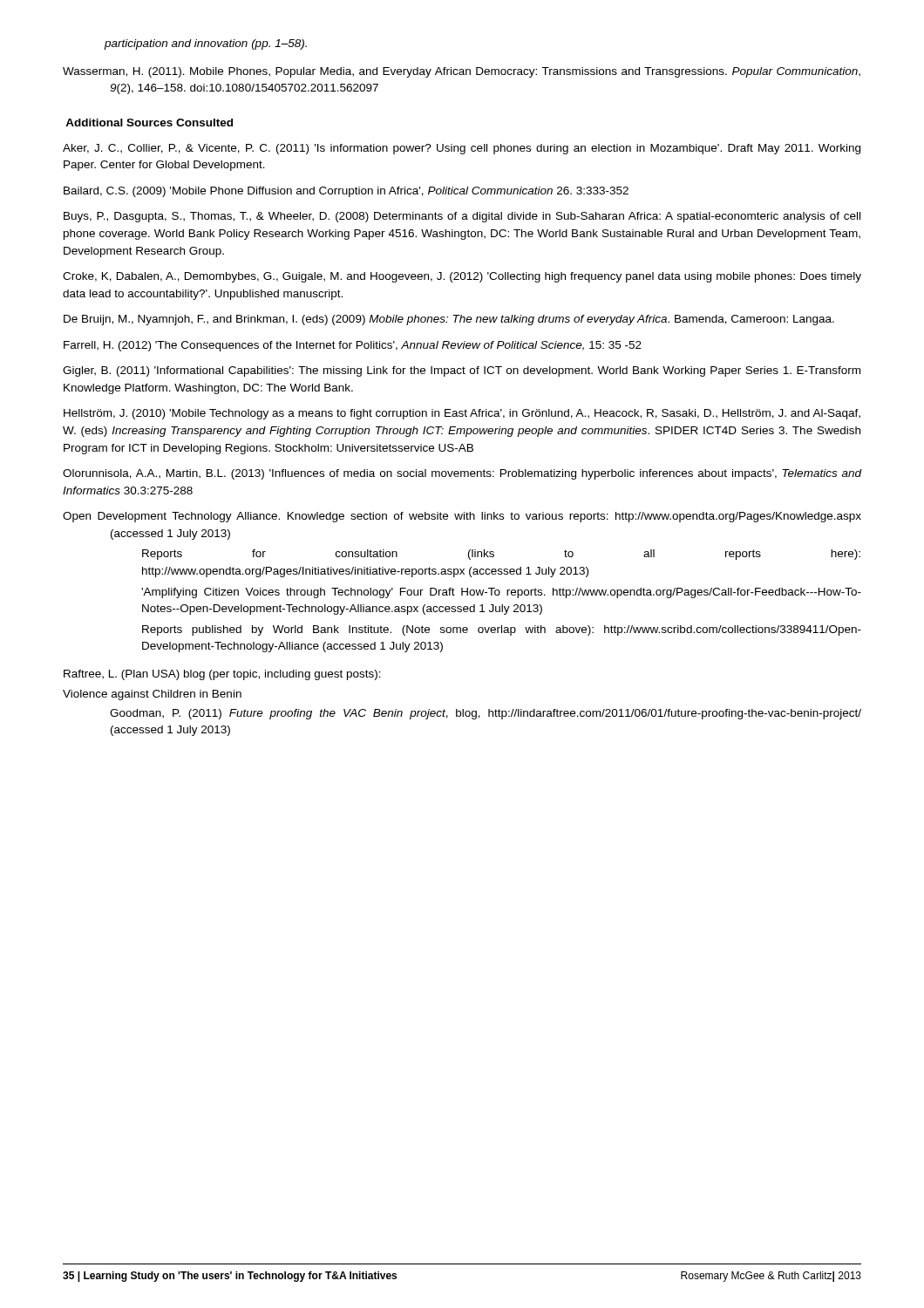Screen dimensions: 1308x924
Task: Locate the element starting "Goodman, P. (2011)"
Action: pos(486,721)
